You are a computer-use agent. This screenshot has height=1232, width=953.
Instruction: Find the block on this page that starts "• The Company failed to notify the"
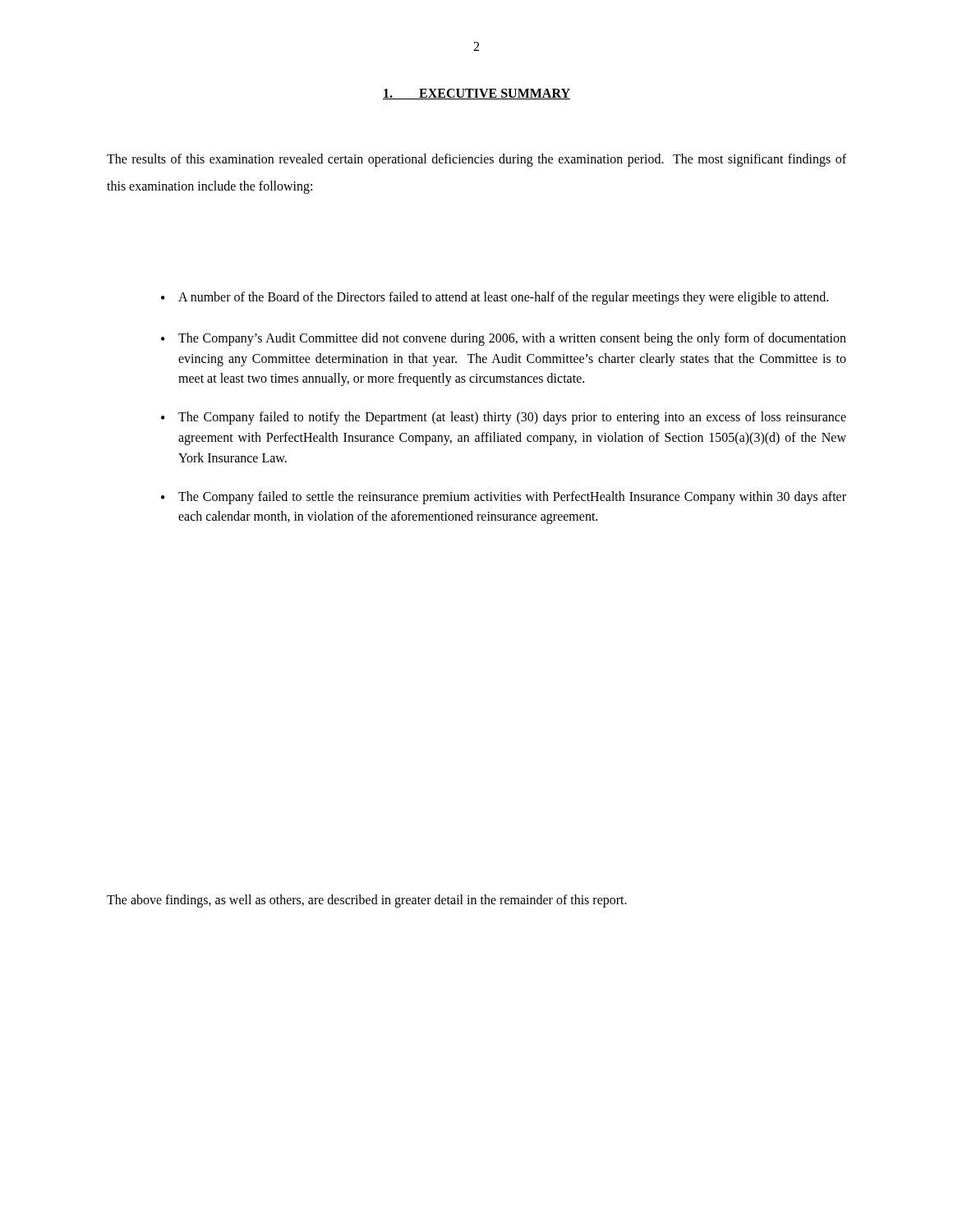(x=503, y=438)
